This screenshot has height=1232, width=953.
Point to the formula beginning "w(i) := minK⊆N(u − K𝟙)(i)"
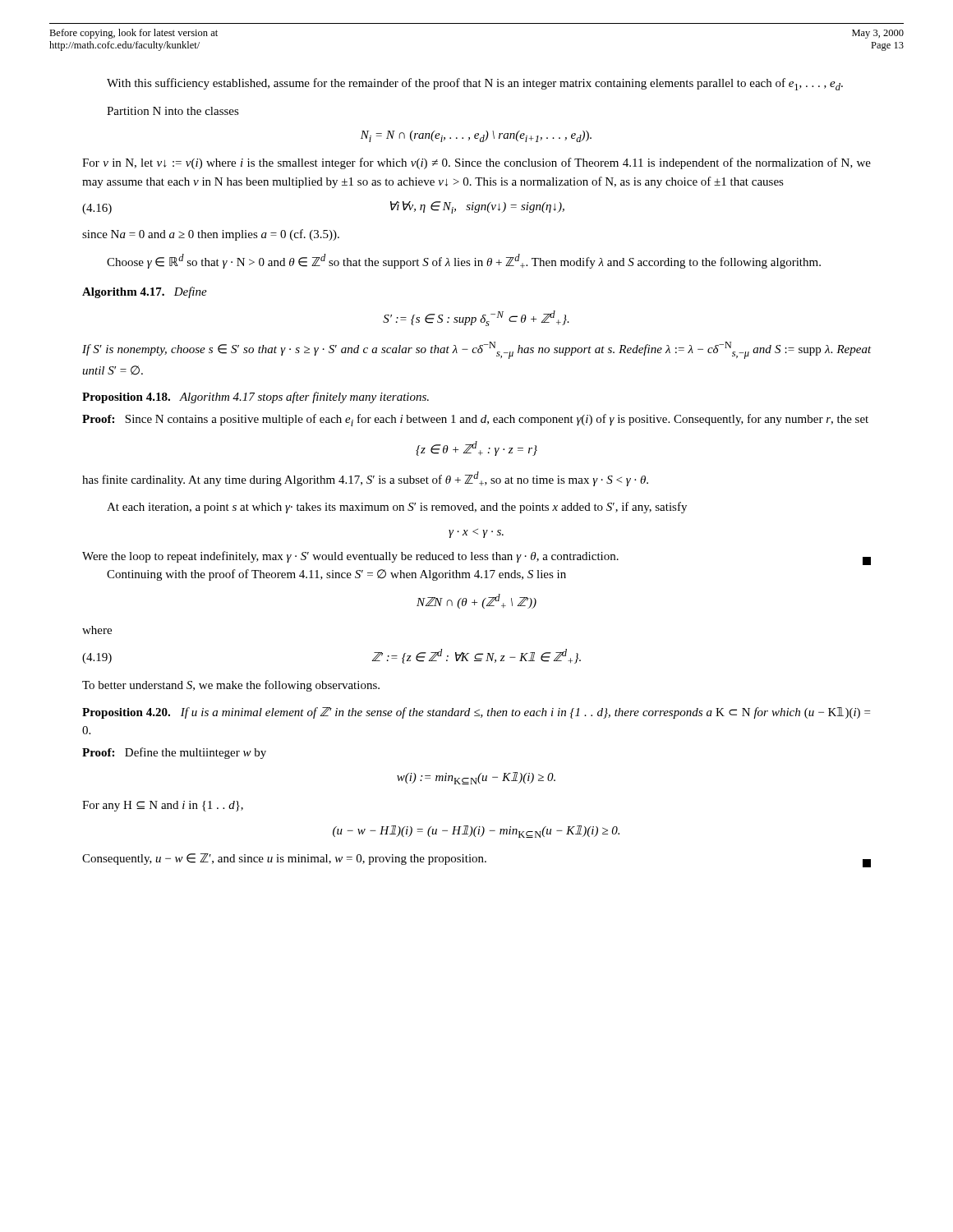[x=476, y=779]
